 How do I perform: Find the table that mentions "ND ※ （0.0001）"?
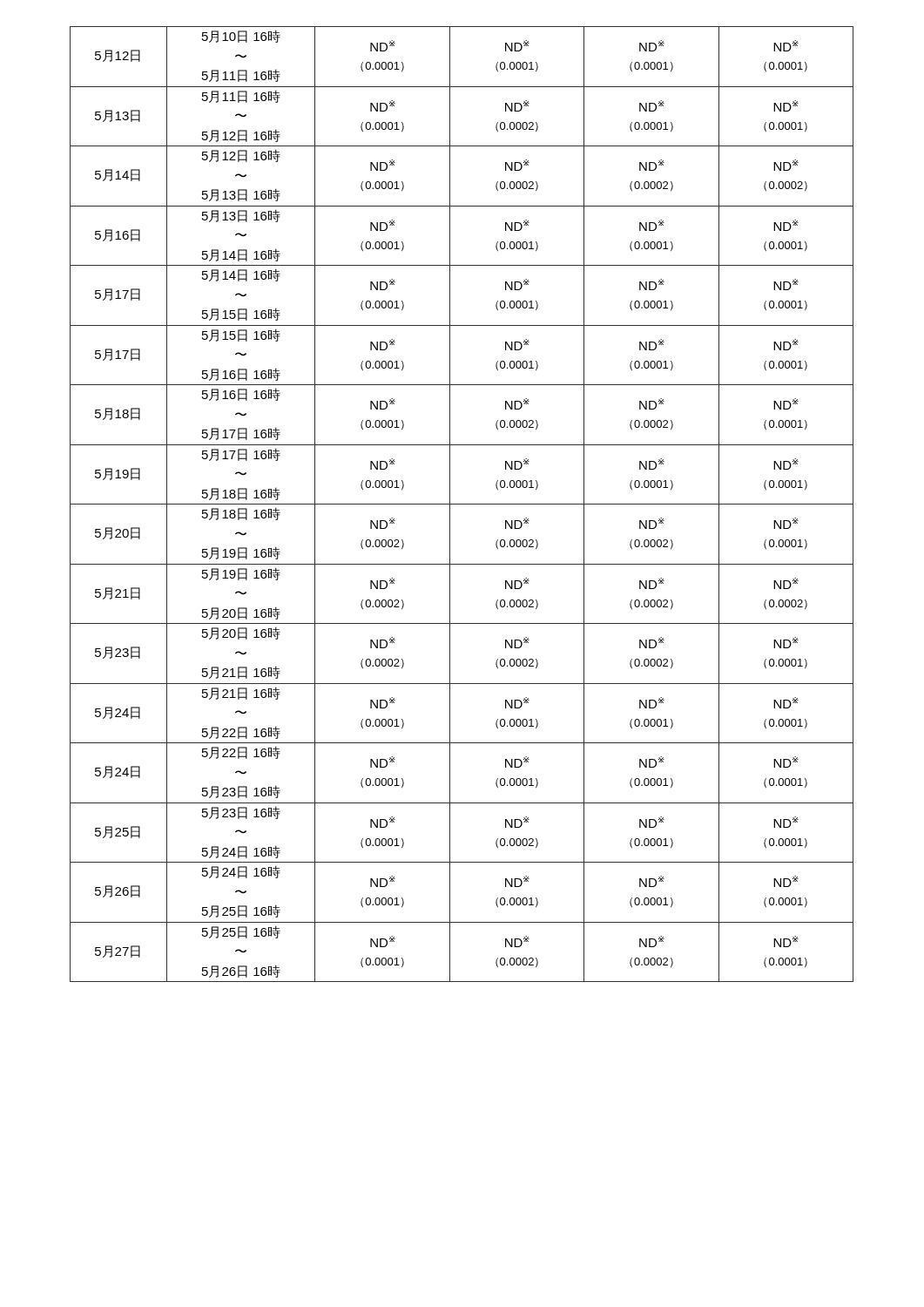(x=462, y=504)
